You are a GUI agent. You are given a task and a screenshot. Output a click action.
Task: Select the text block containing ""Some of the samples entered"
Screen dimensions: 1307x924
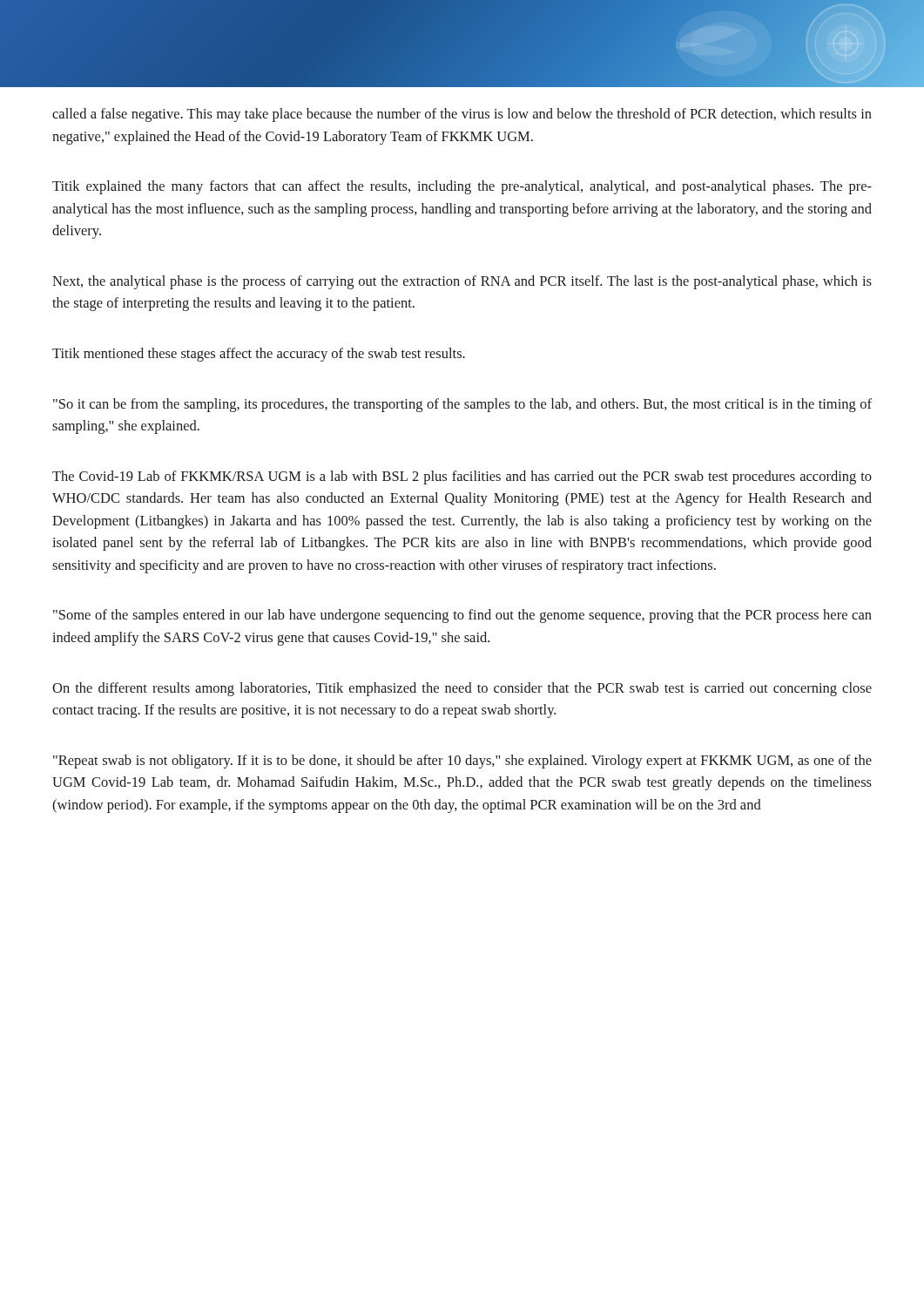coord(462,626)
